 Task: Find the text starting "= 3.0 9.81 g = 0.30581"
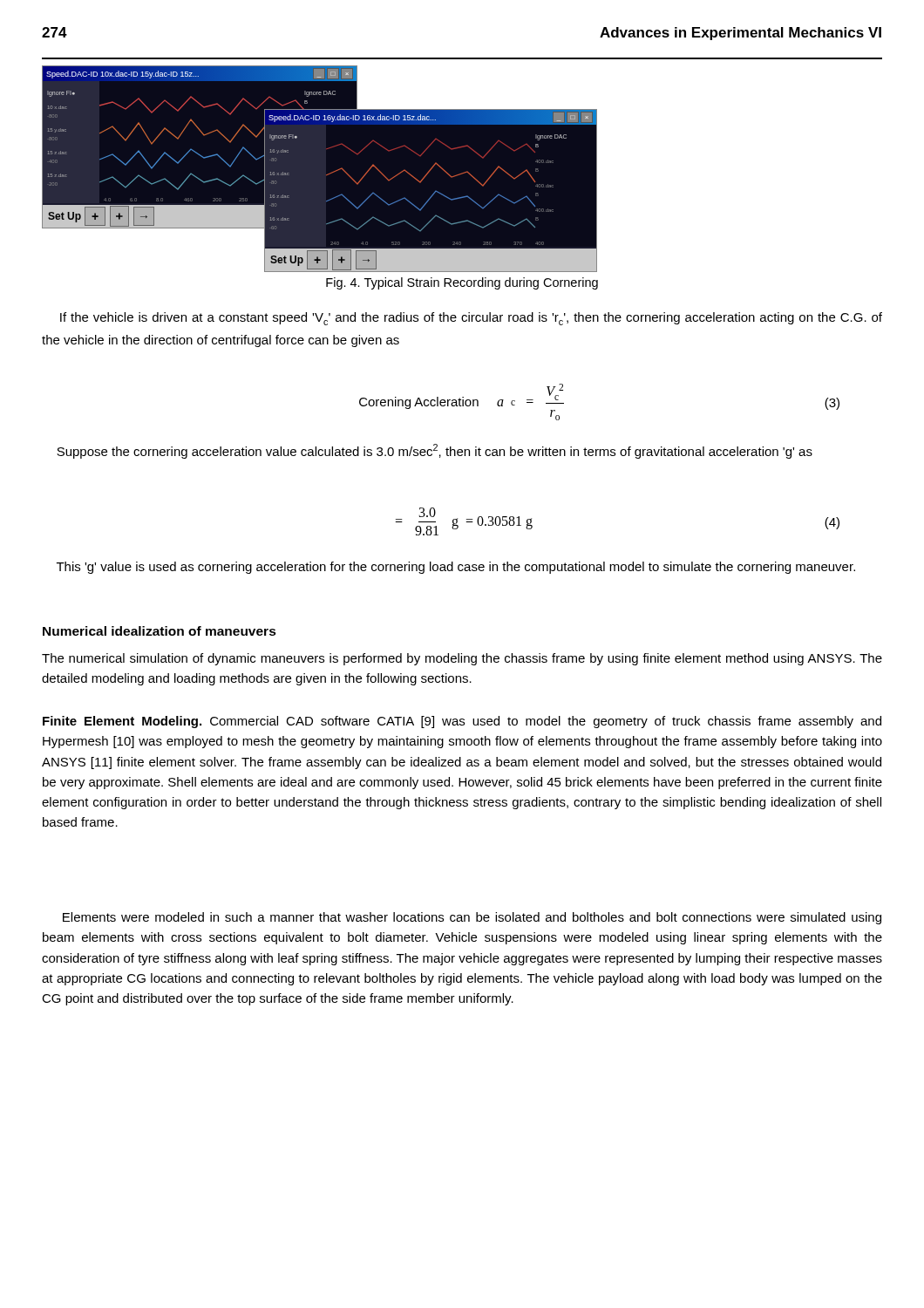(x=454, y=521)
